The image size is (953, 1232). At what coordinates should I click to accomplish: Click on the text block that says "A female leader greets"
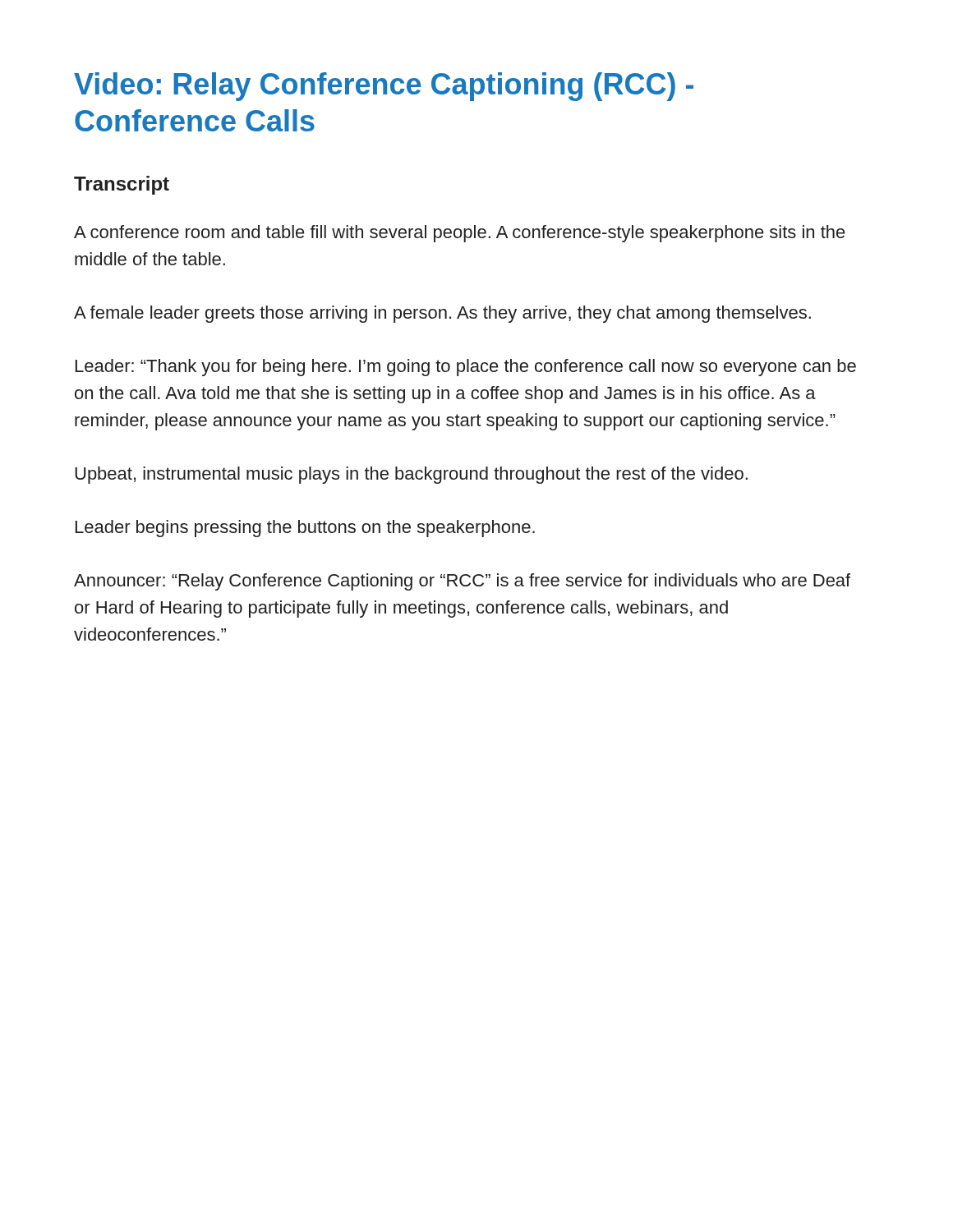443,312
